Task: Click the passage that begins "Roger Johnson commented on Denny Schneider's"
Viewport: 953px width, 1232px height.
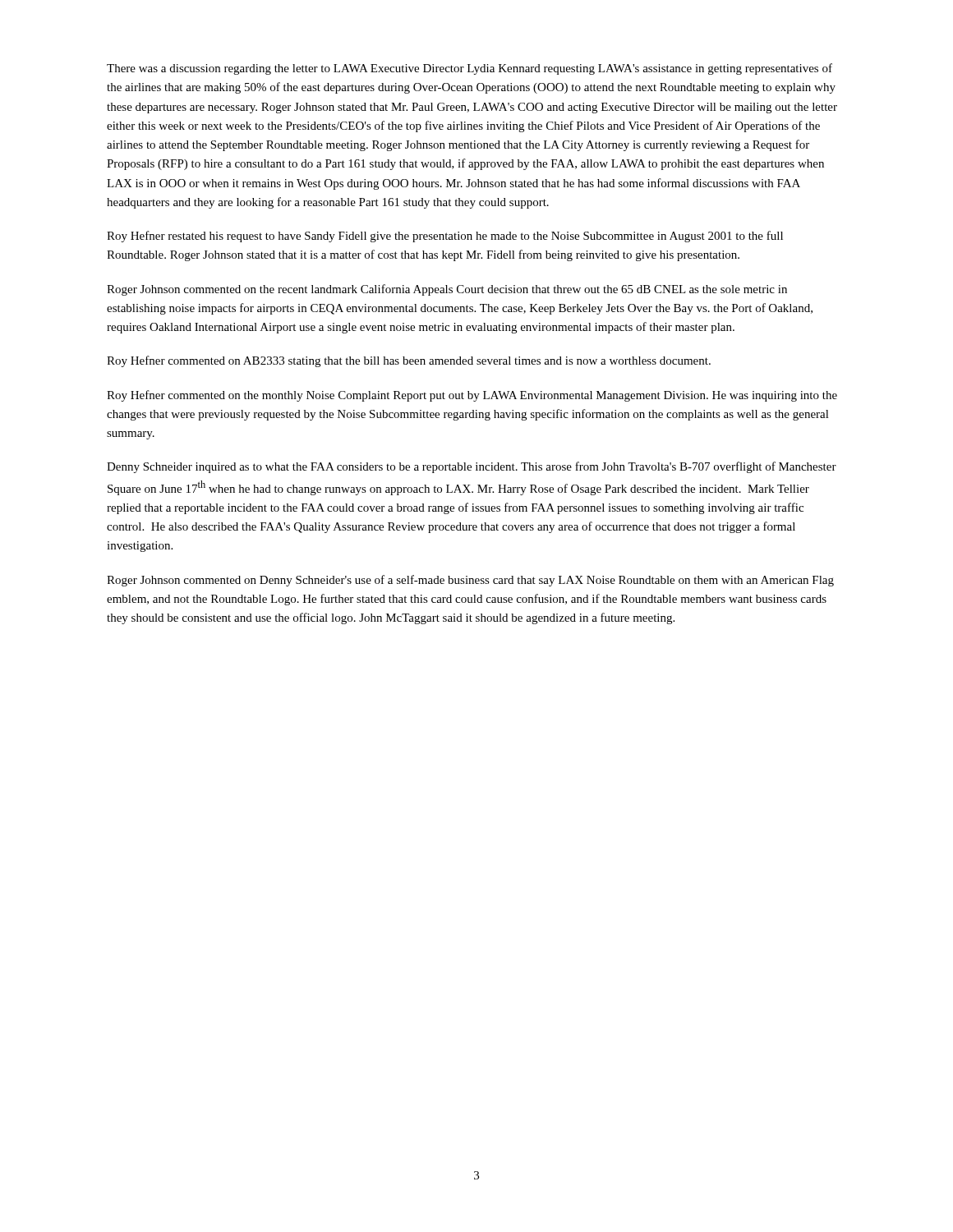Action: [x=470, y=599]
